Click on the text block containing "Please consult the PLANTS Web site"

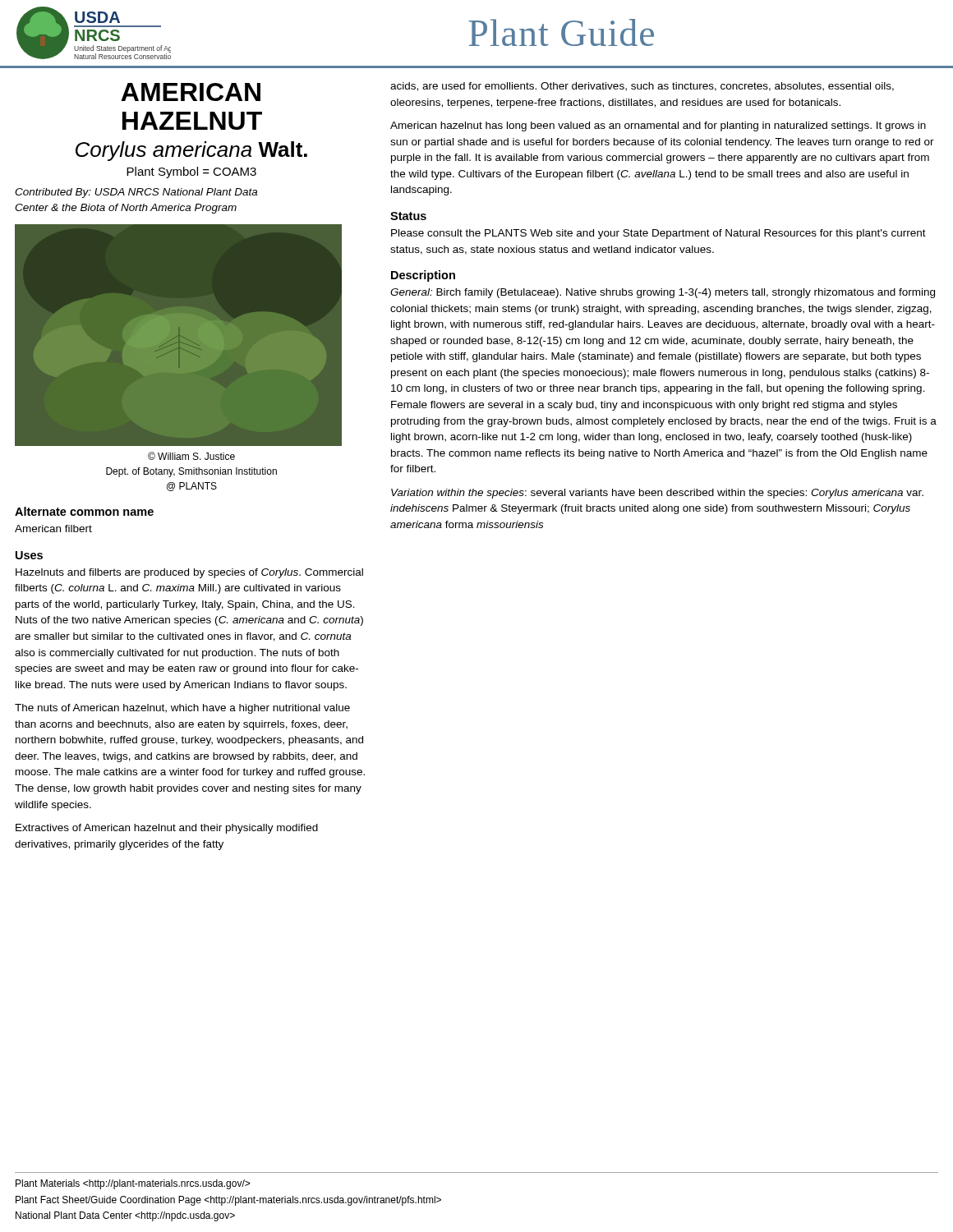point(663,241)
